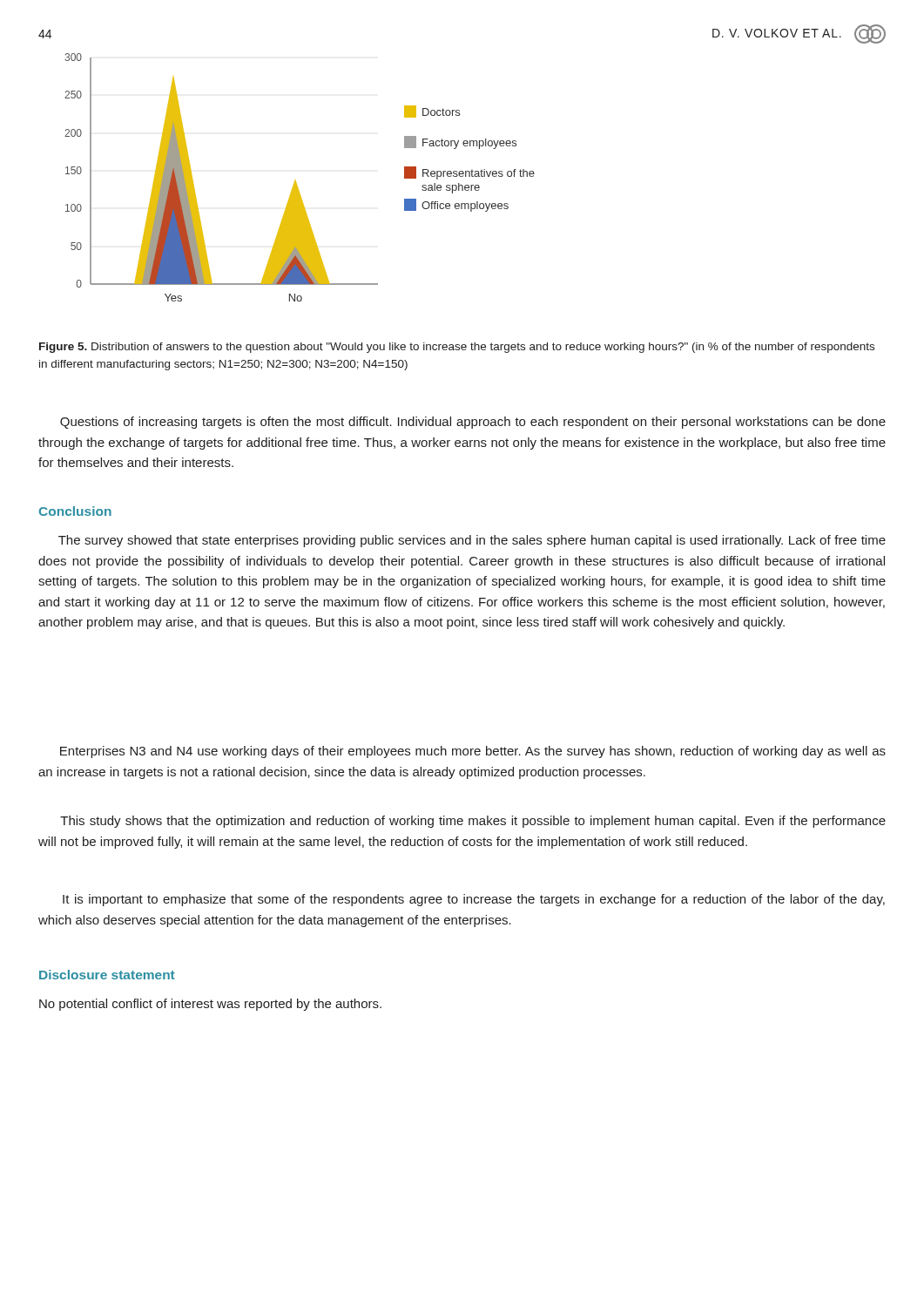
Task: Point to the caption beginning "Figure 5. Distribution"
Action: pyautogui.click(x=457, y=355)
